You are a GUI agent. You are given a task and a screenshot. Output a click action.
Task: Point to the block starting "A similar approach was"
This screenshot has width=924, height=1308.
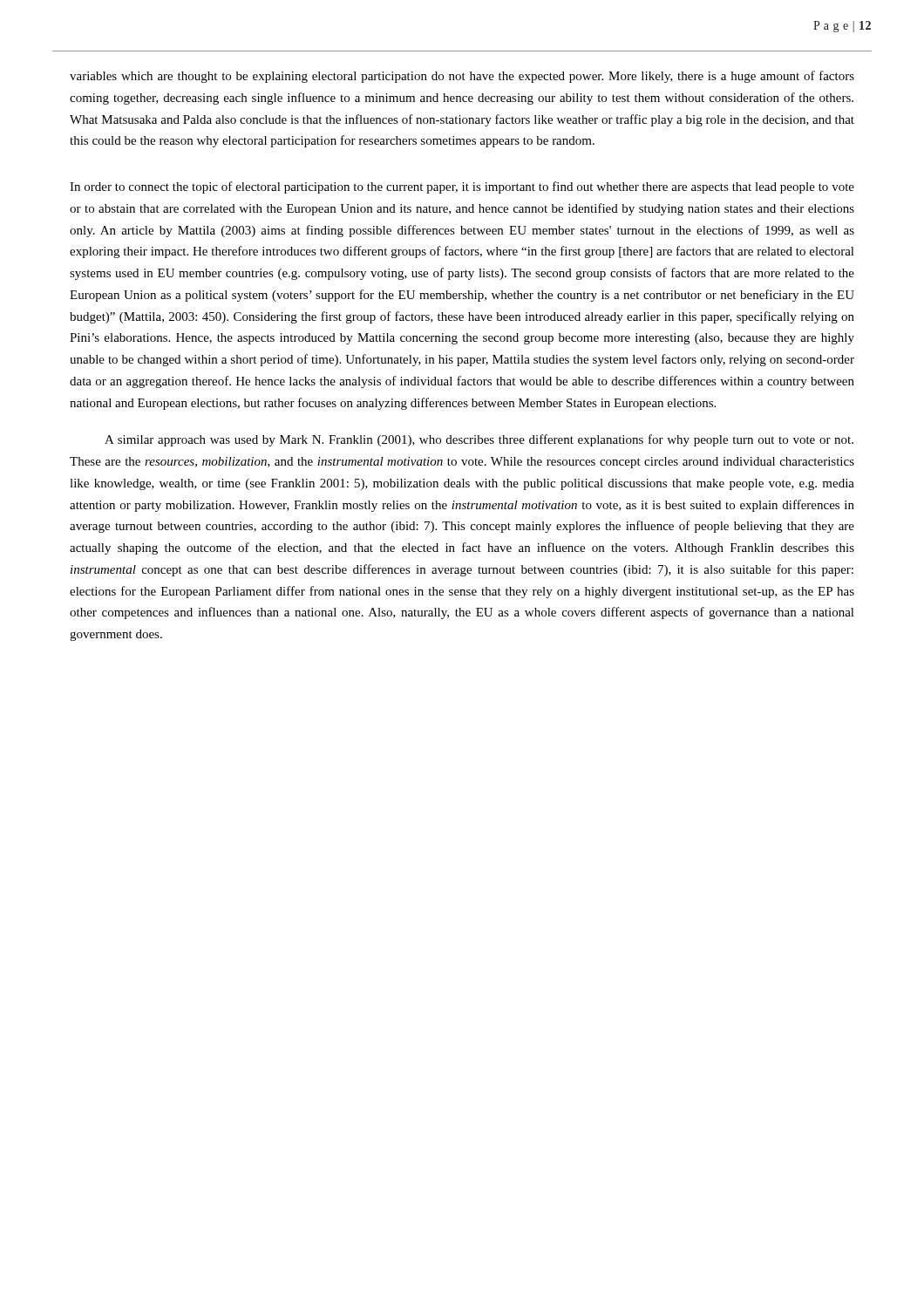(x=462, y=537)
